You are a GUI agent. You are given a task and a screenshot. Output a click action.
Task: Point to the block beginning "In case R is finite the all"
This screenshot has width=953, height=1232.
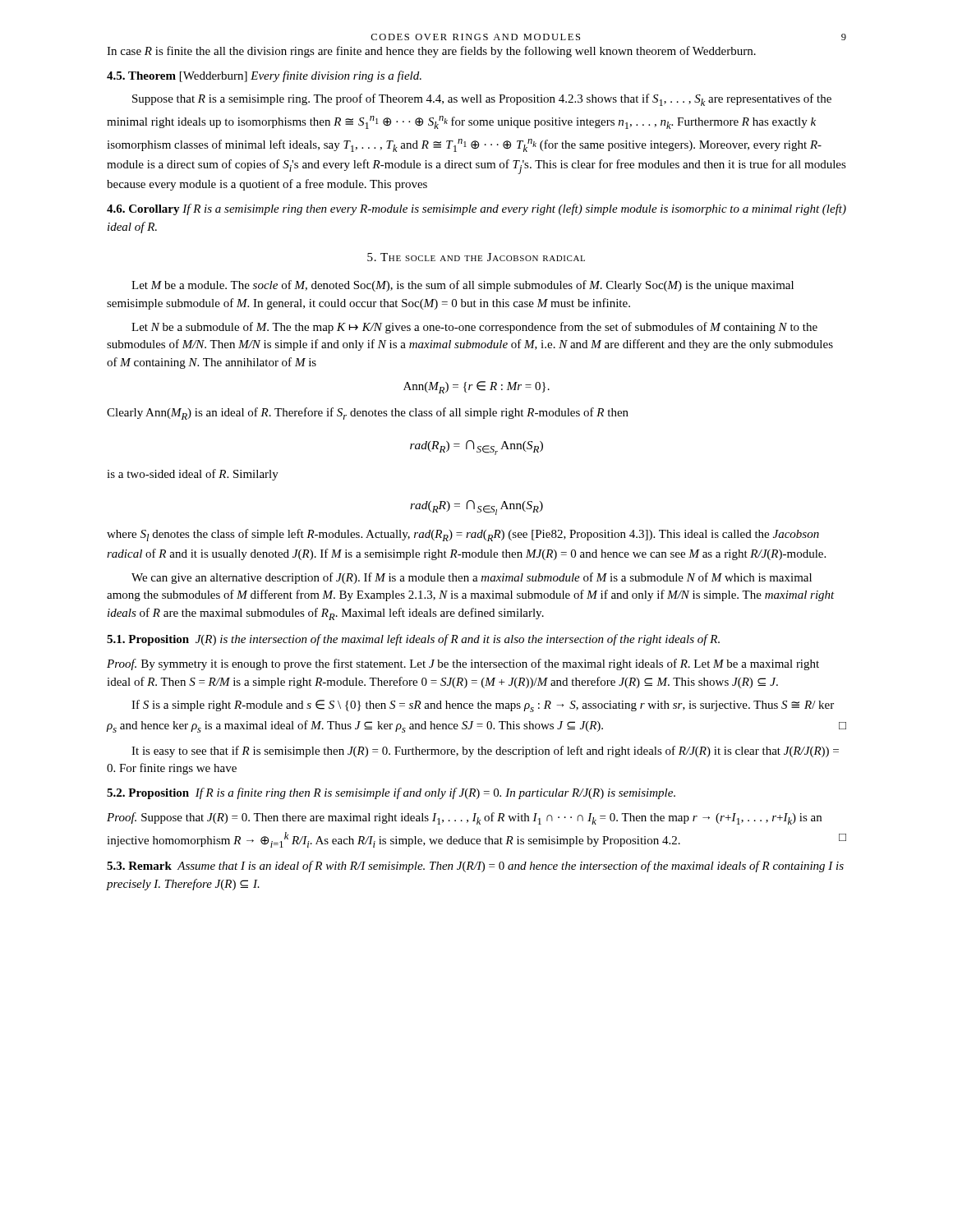[x=476, y=52]
